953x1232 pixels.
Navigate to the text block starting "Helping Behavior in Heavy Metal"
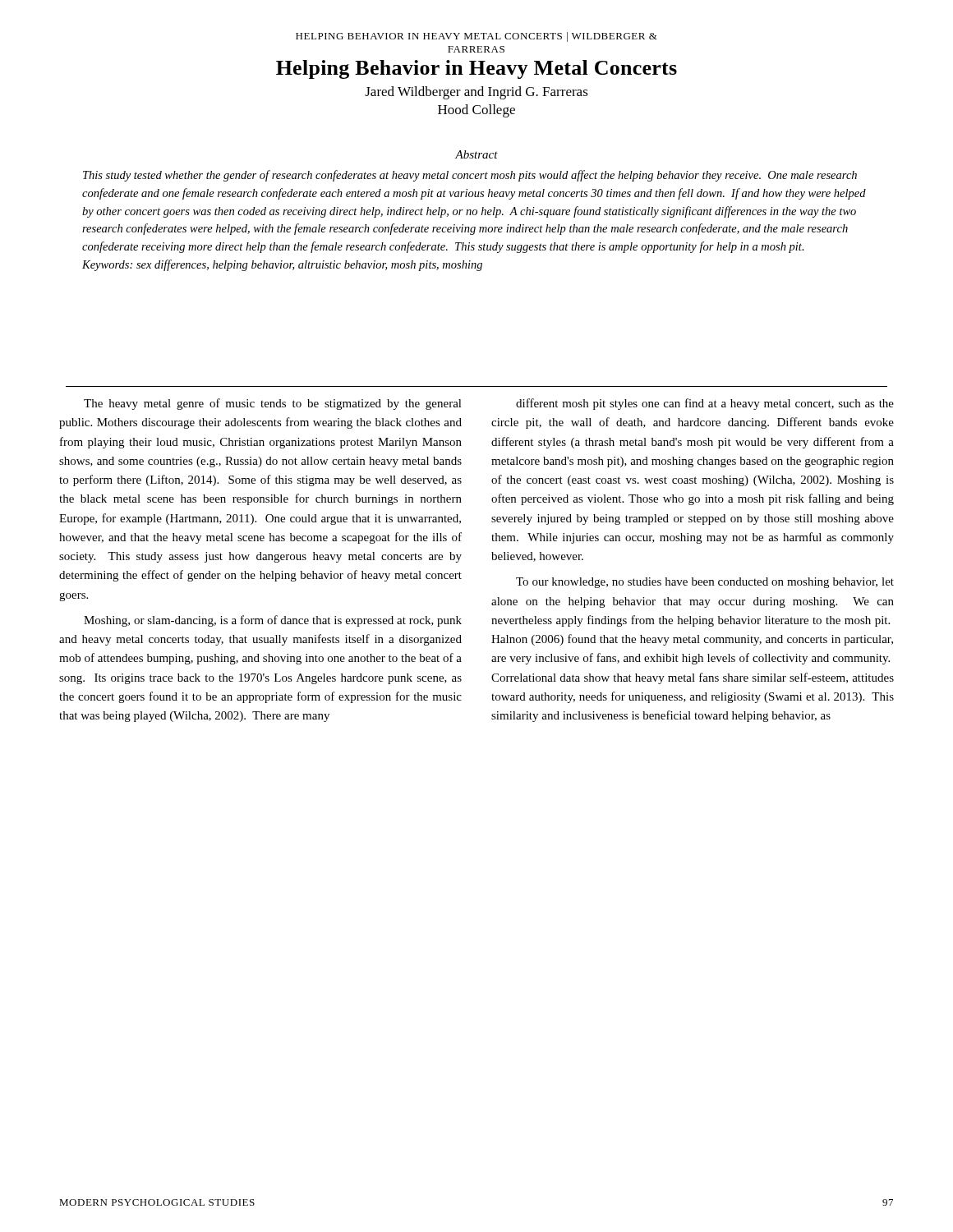point(476,87)
